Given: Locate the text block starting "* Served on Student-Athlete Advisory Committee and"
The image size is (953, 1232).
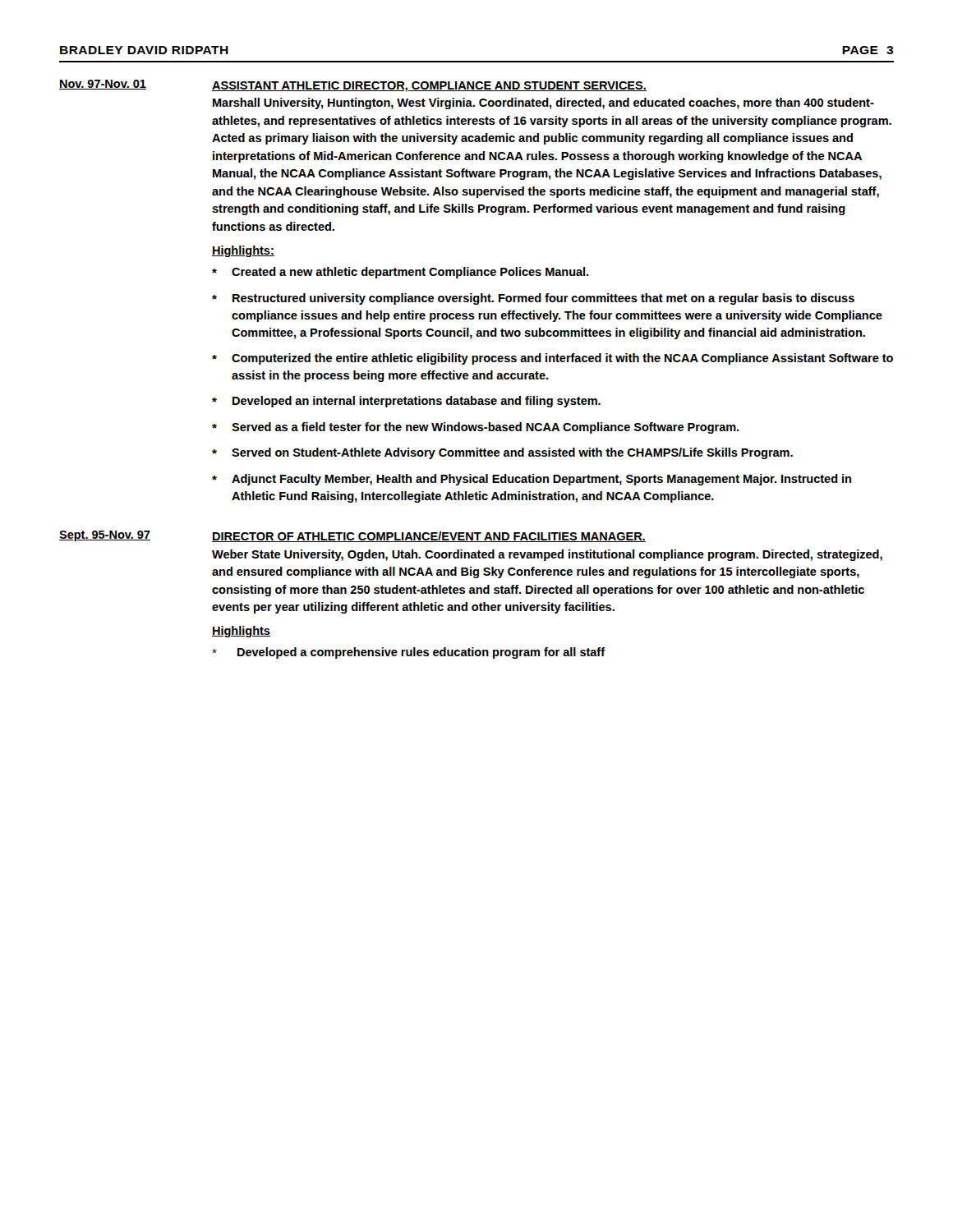Looking at the screenshot, I should click(553, 454).
